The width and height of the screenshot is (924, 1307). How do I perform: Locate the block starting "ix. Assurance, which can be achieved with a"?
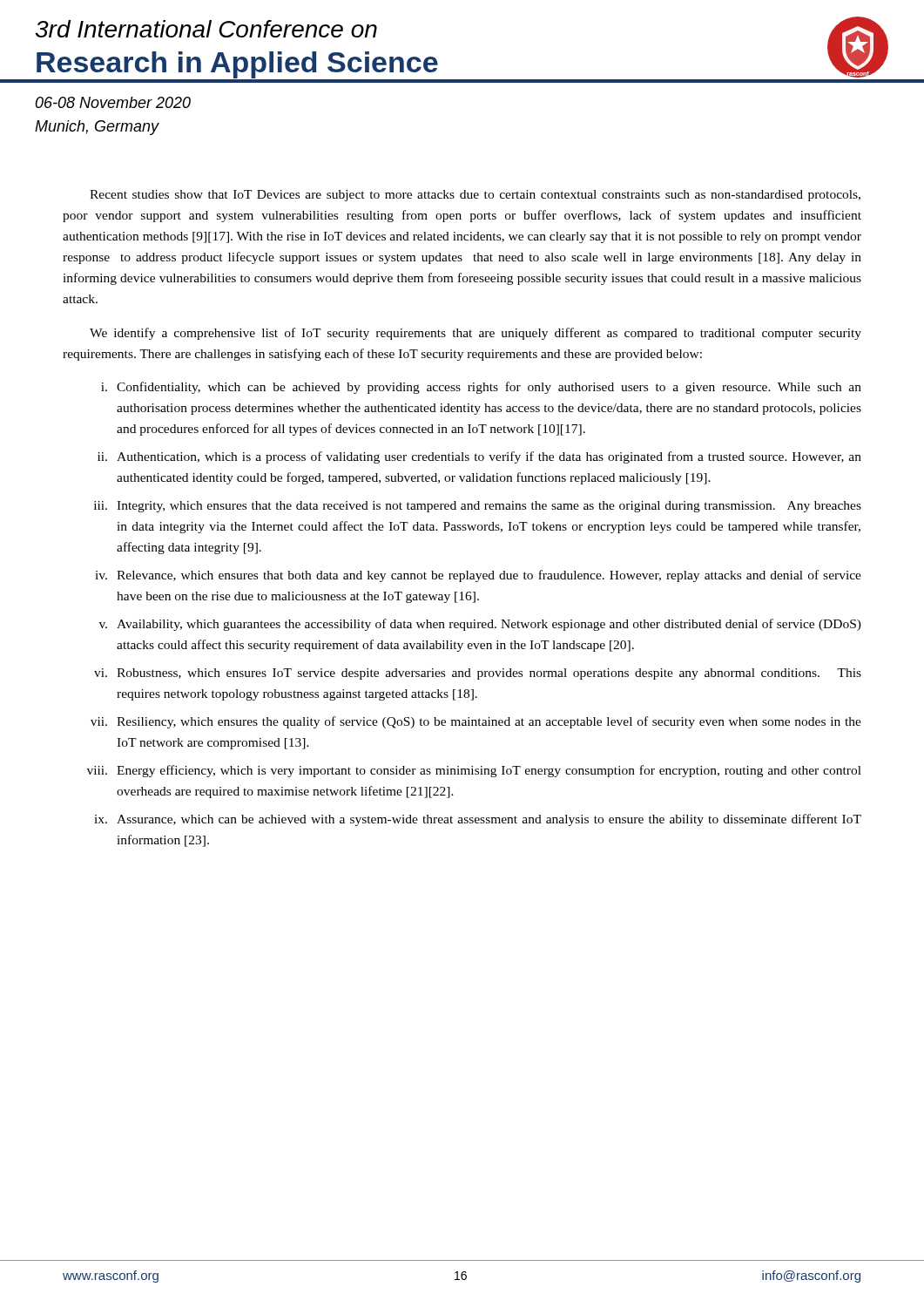(x=462, y=830)
